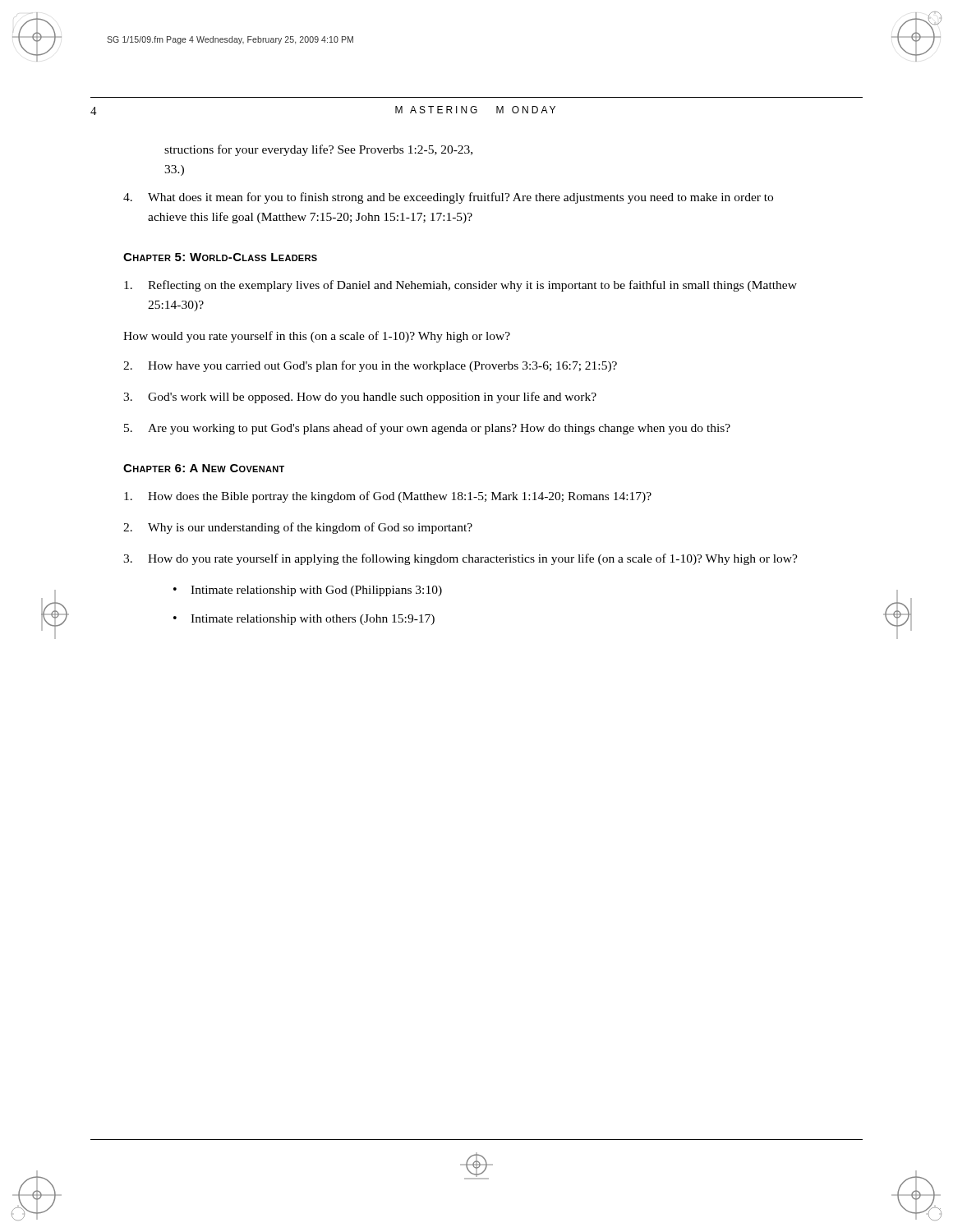The image size is (953, 1232).
Task: Locate the region starting "Reflecting on the exemplary"
Action: click(x=468, y=295)
